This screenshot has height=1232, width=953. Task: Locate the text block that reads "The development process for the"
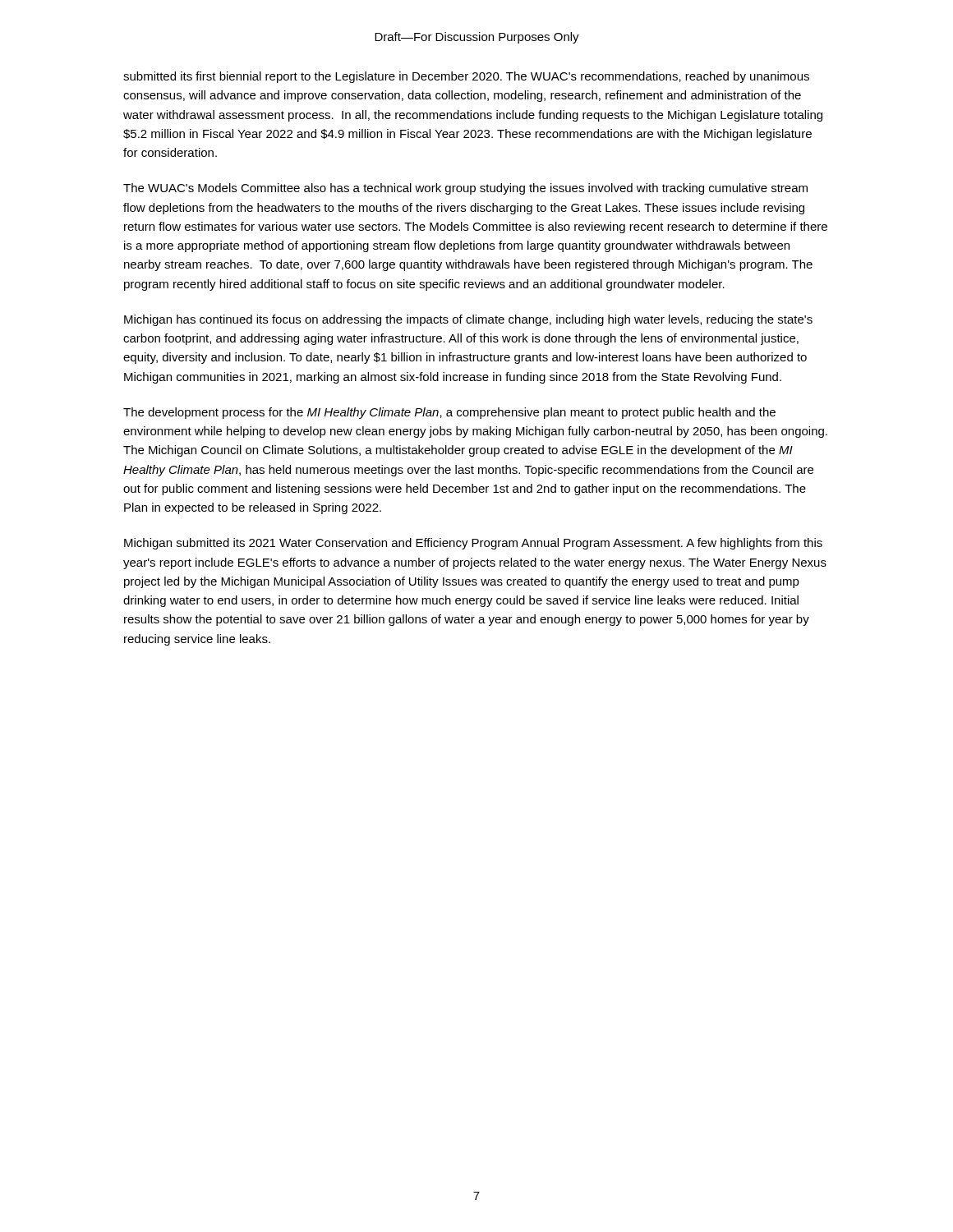[x=476, y=459]
